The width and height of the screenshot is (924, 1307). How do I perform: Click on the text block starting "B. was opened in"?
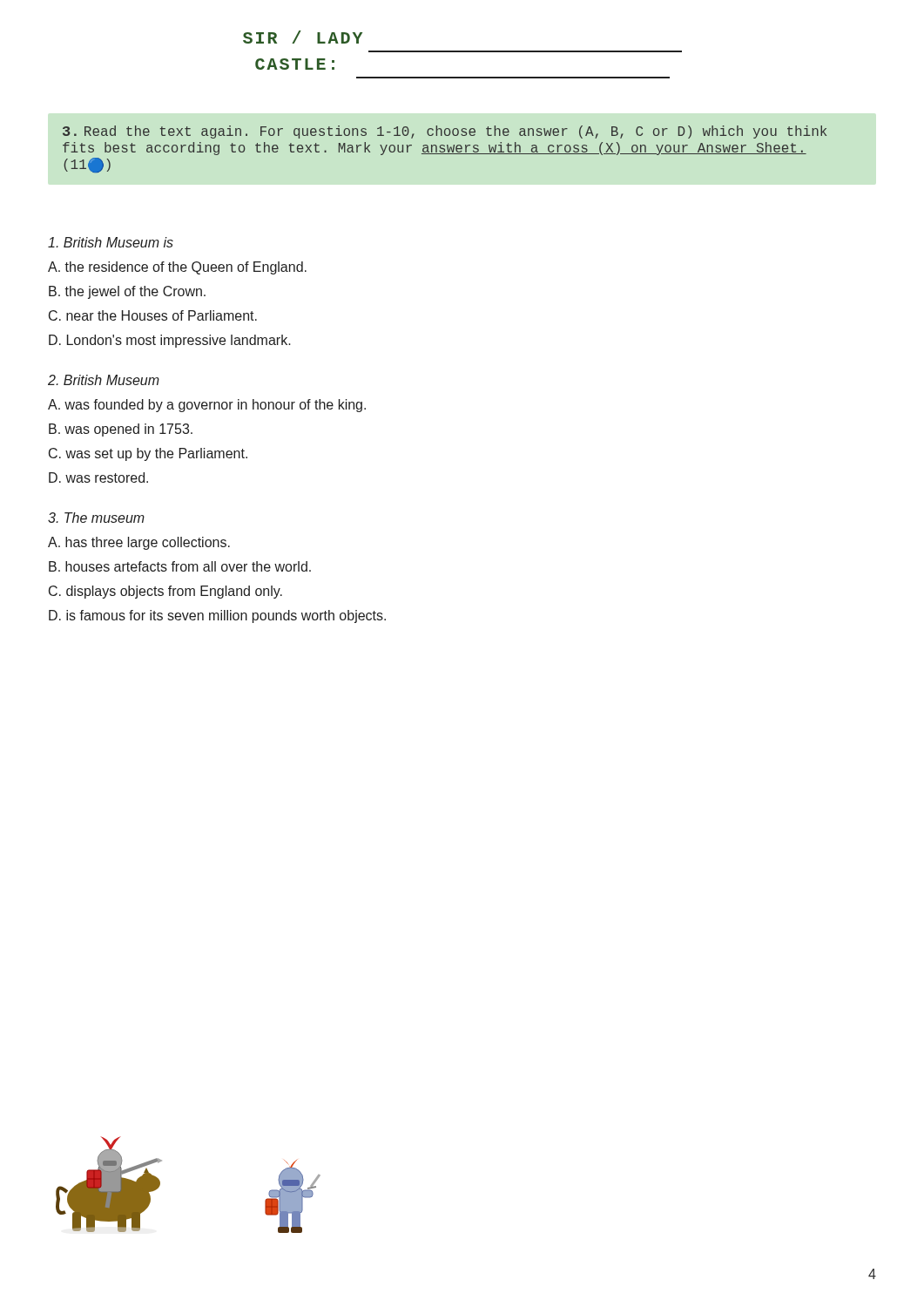121,429
